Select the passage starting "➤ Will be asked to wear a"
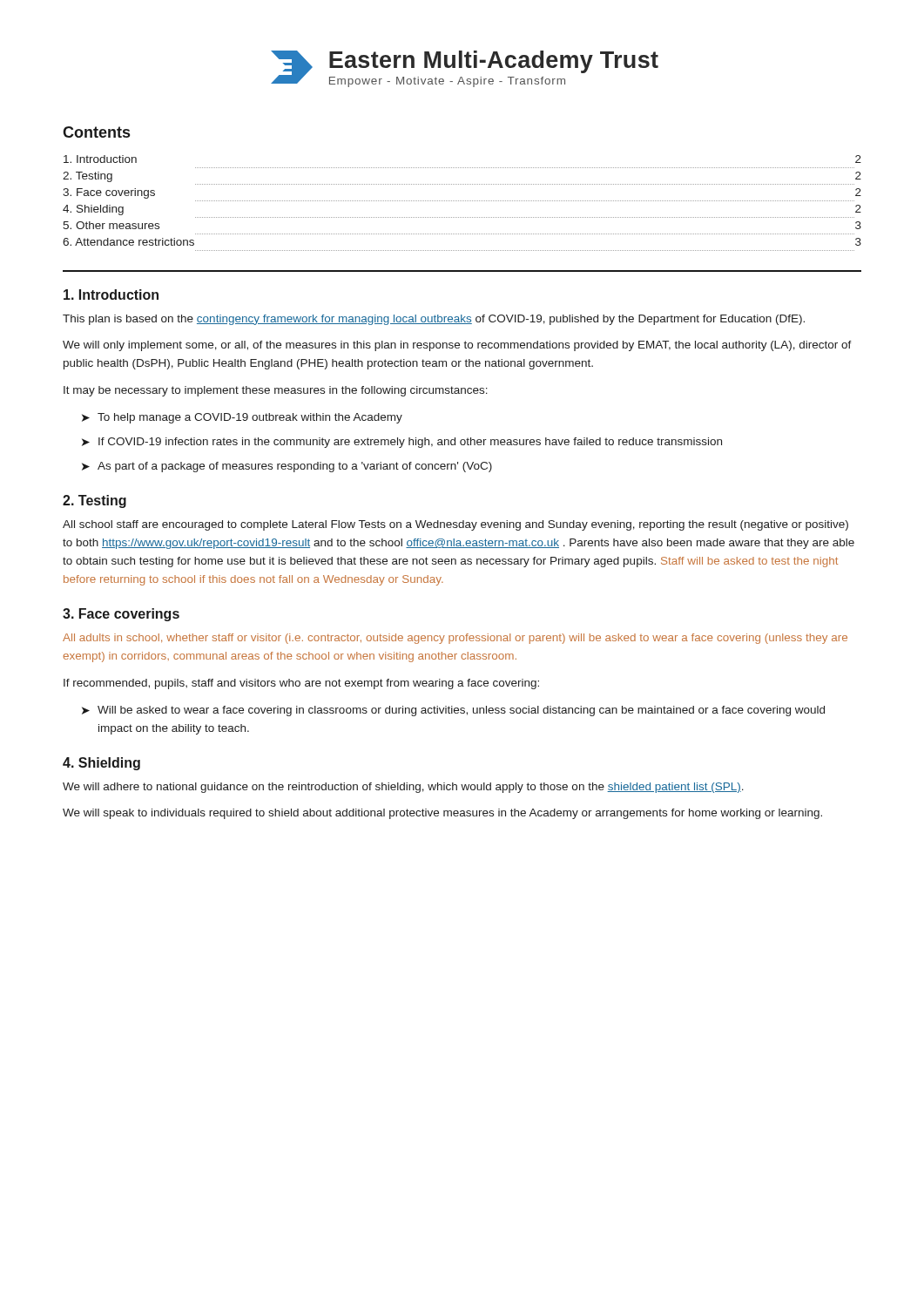This screenshot has height=1307, width=924. pyautogui.click(x=471, y=719)
